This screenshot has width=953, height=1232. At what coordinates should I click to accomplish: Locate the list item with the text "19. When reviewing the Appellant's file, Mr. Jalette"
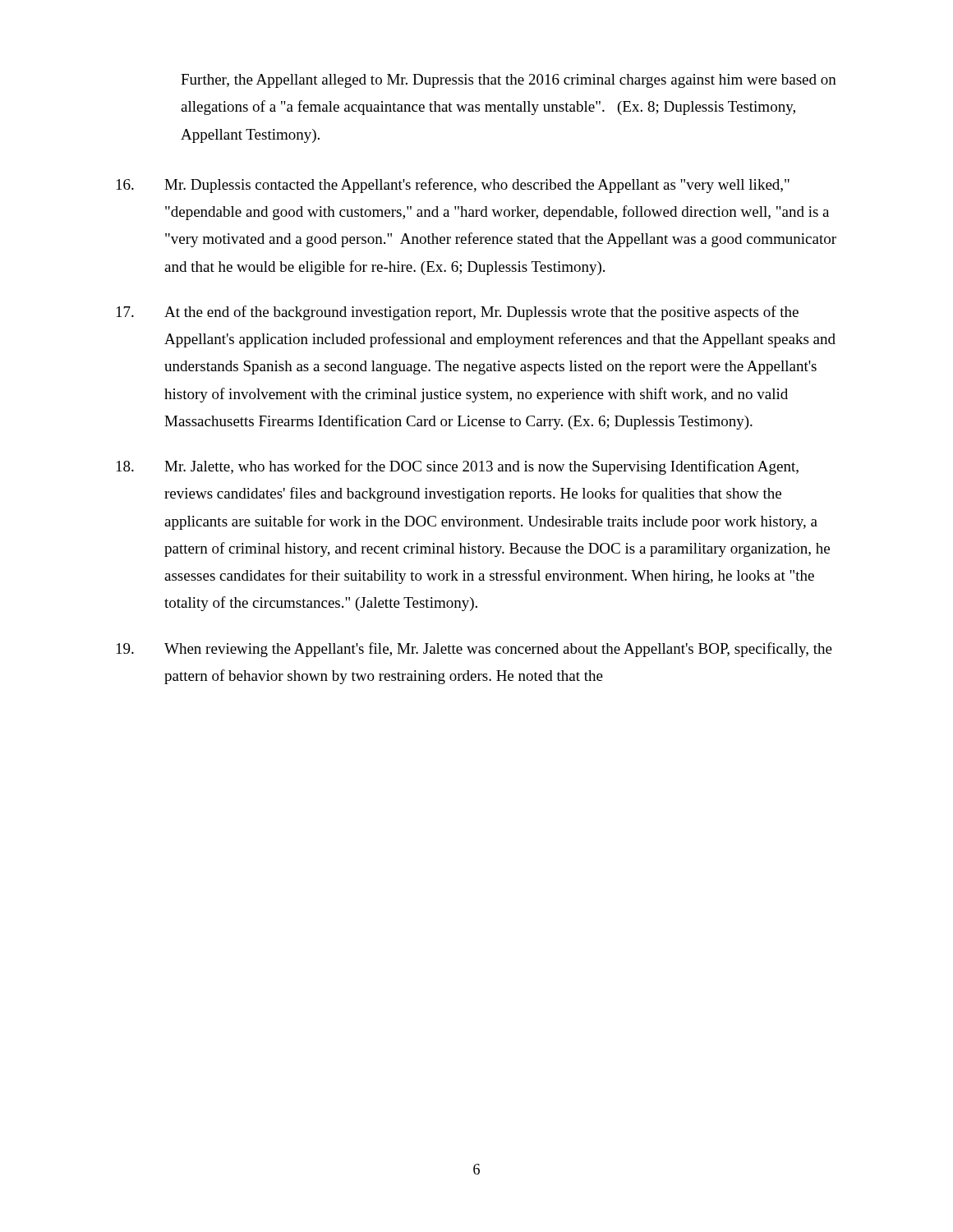coord(476,662)
